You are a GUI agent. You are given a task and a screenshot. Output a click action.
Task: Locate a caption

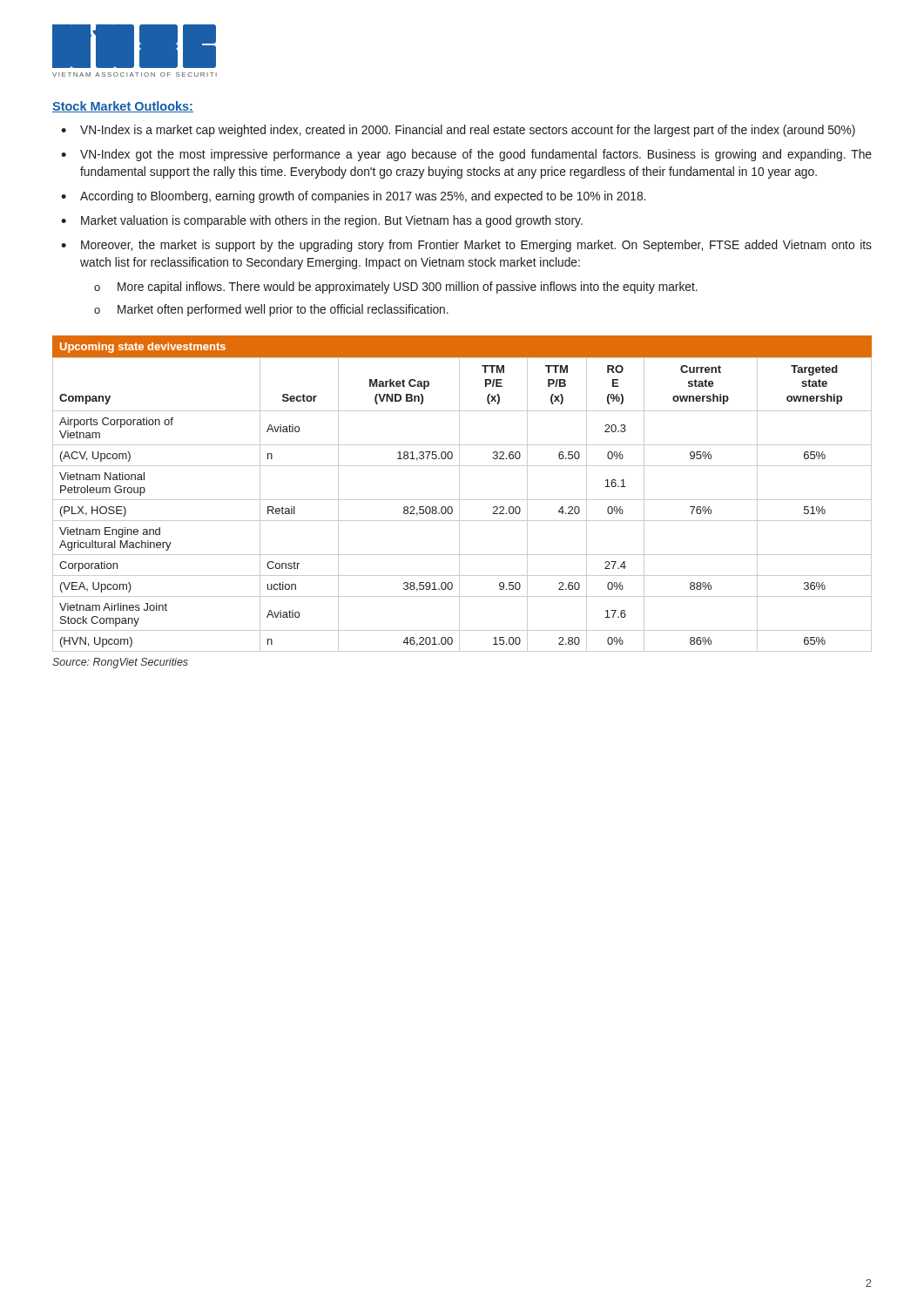click(x=120, y=662)
